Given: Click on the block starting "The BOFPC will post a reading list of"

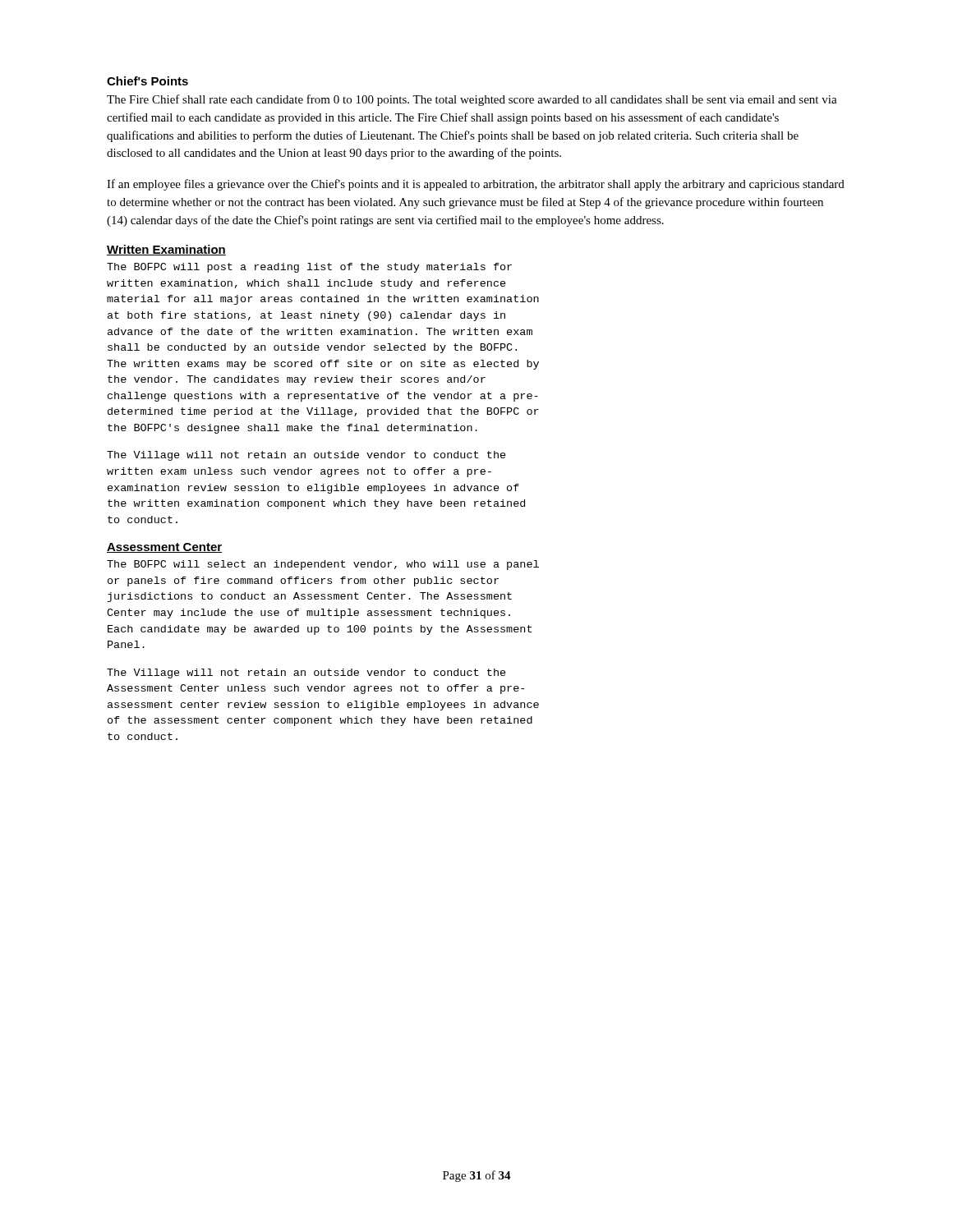Looking at the screenshot, I should [323, 348].
